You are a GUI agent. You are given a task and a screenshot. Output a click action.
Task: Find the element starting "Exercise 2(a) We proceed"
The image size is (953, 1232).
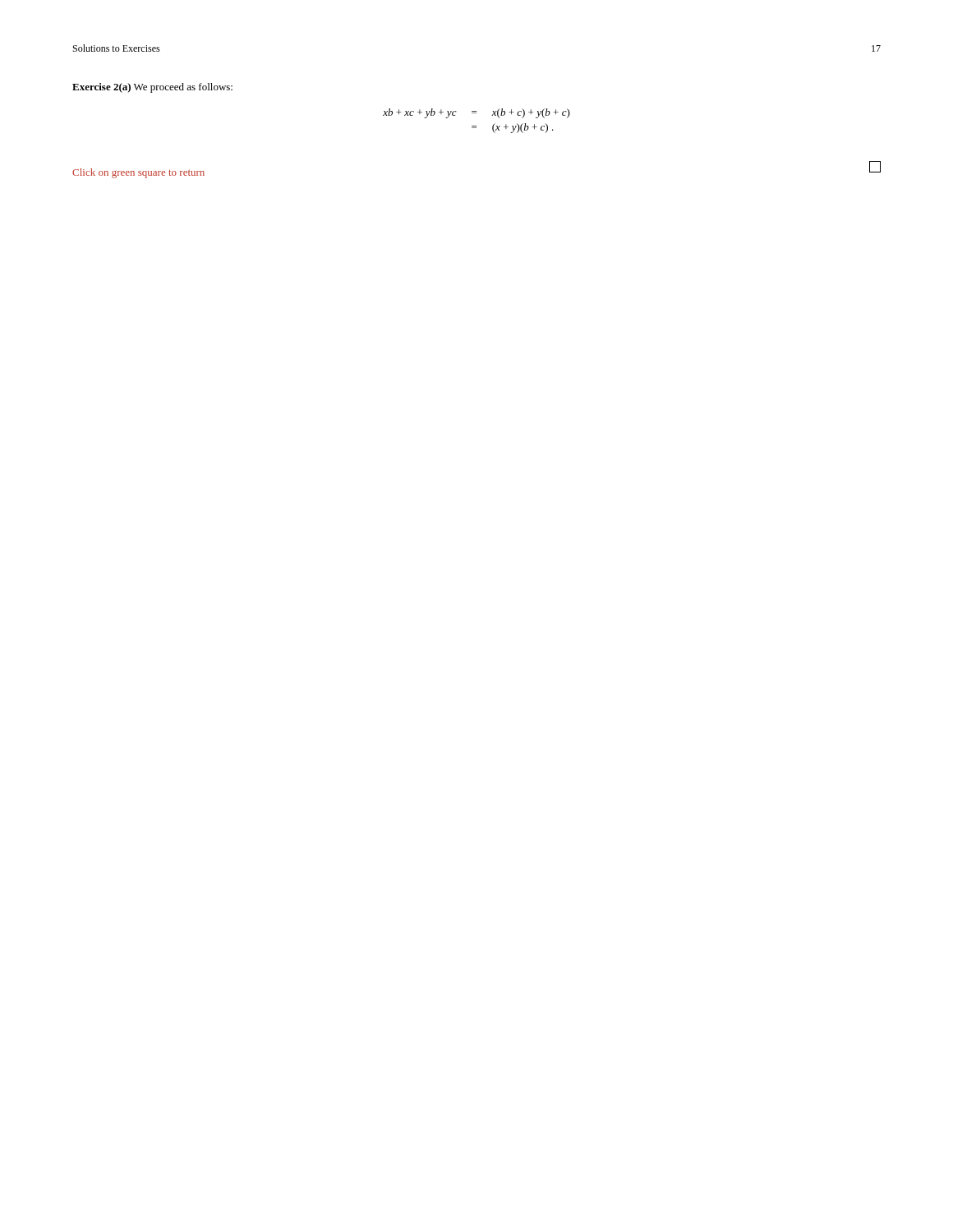click(153, 87)
